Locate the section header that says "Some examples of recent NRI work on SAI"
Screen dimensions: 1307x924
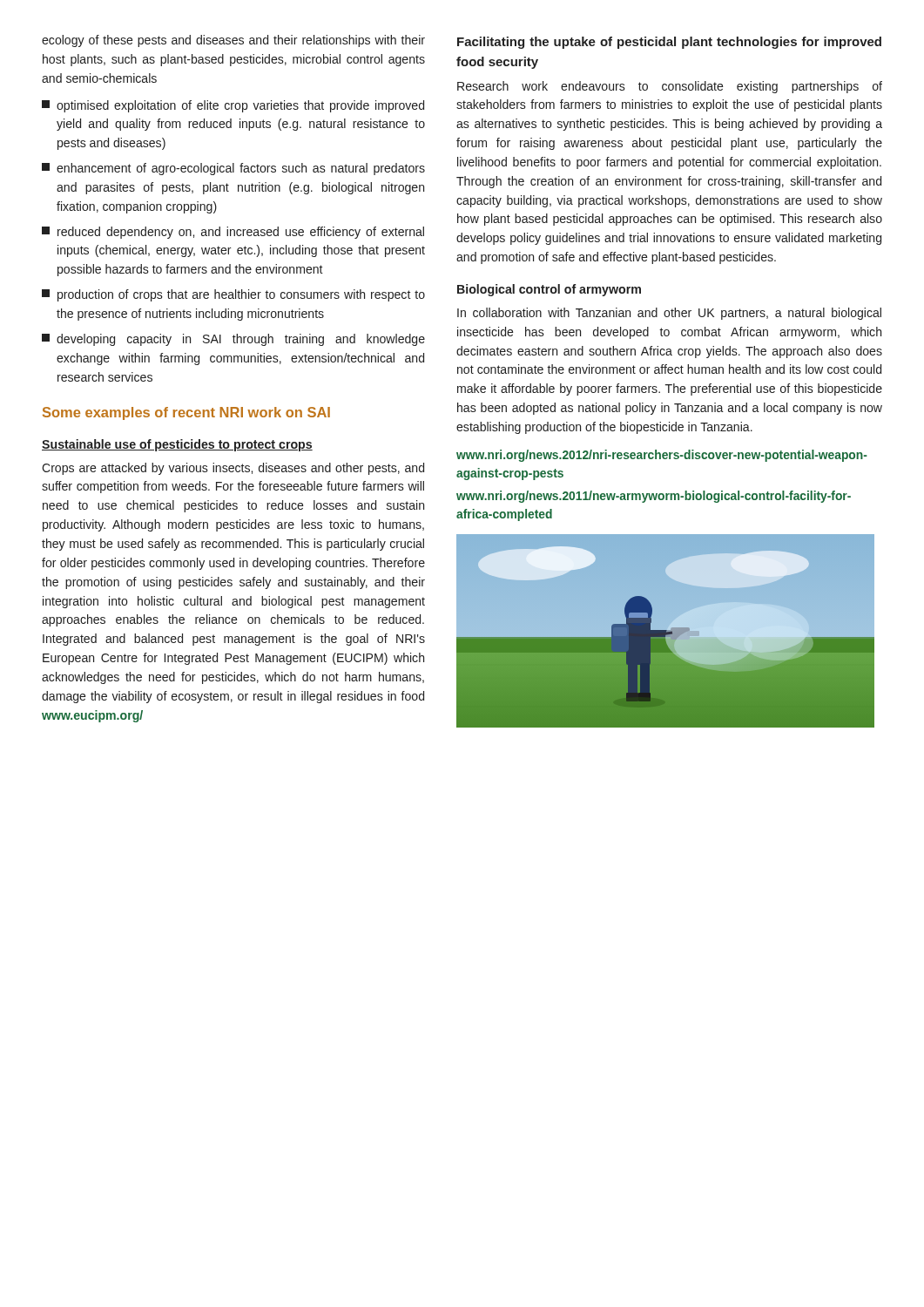pyautogui.click(x=186, y=412)
